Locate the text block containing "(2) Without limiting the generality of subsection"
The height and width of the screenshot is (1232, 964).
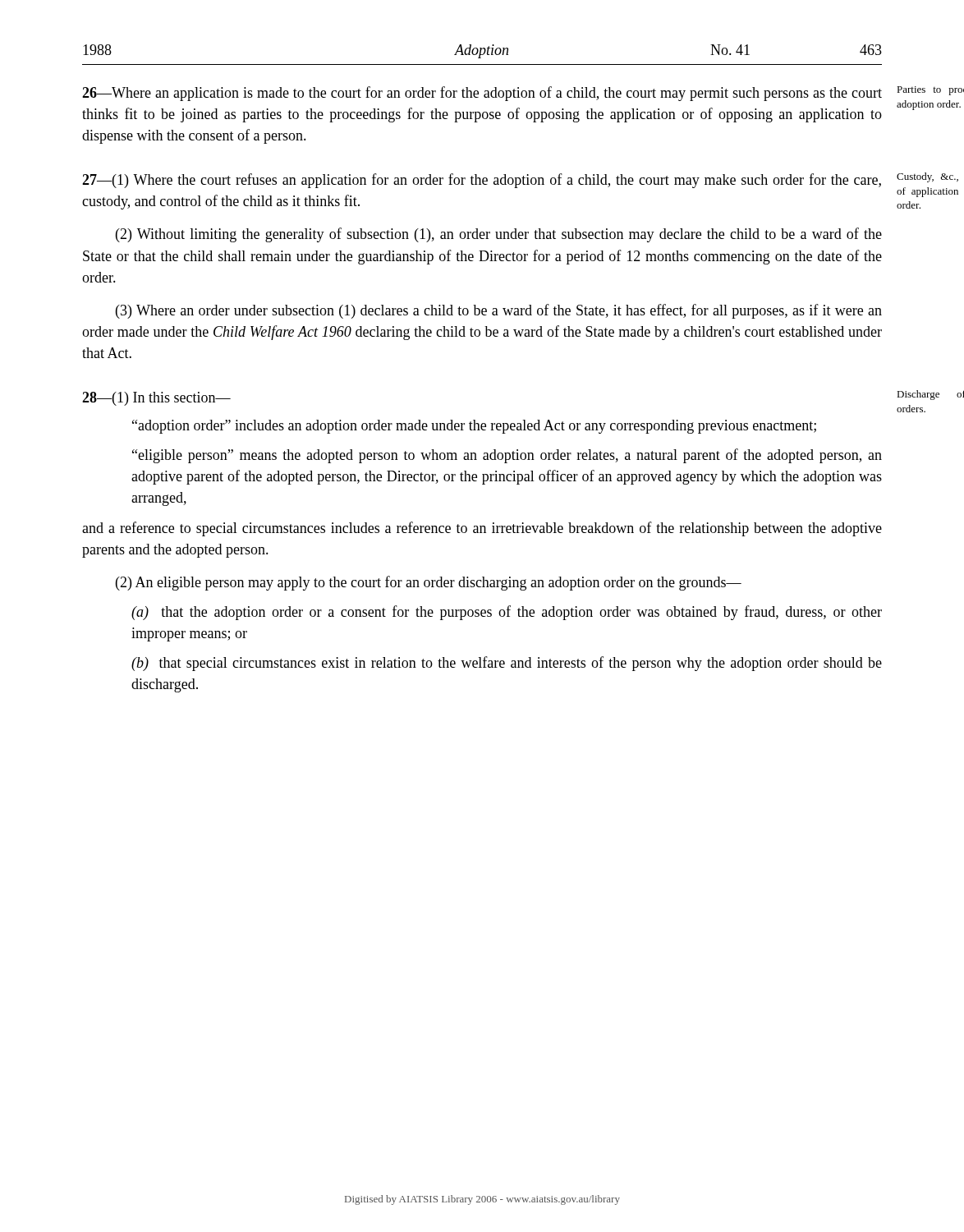tap(482, 256)
